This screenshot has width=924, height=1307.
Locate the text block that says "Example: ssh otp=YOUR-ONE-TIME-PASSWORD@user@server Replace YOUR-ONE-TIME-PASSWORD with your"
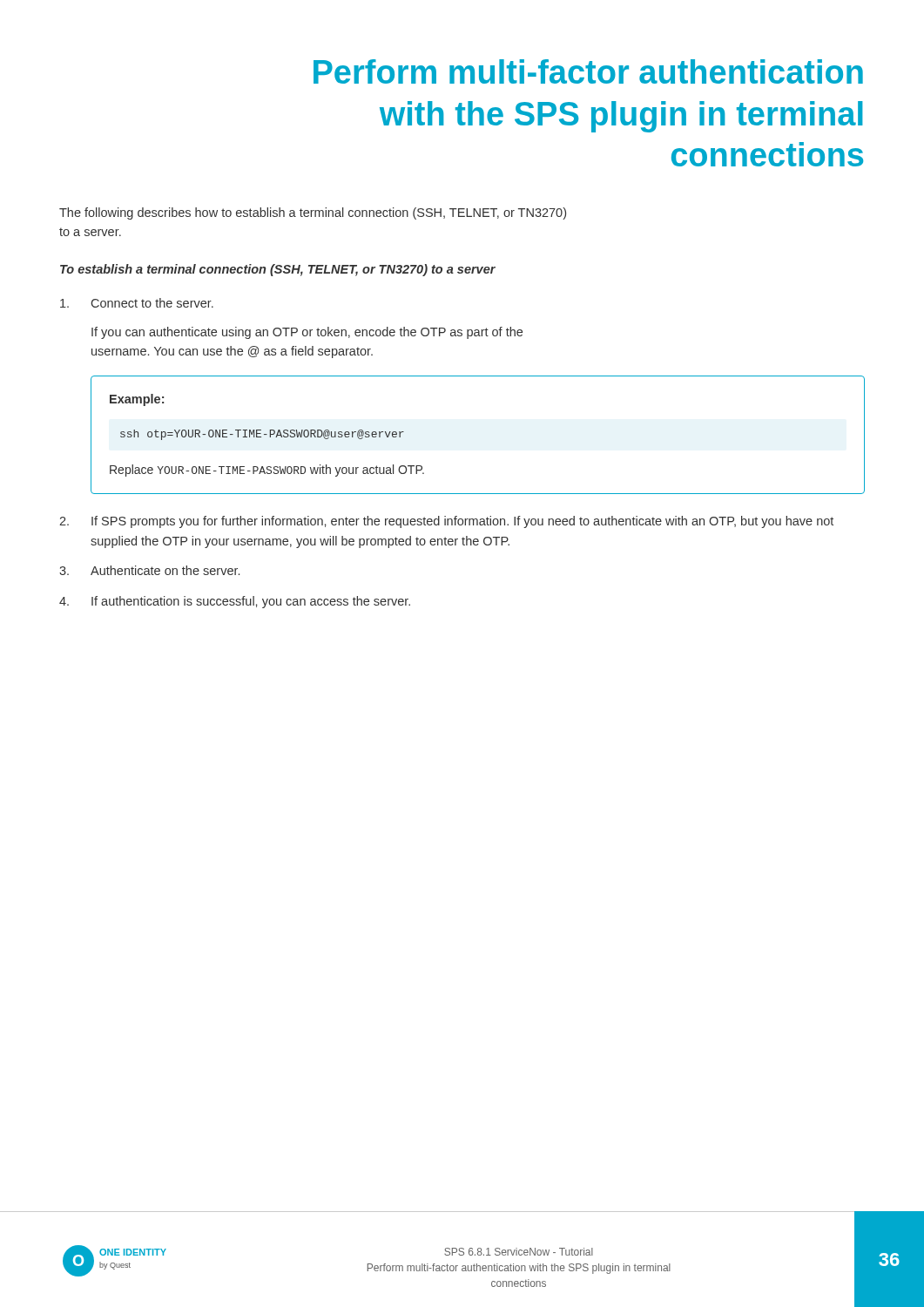pyautogui.click(x=137, y=400)
